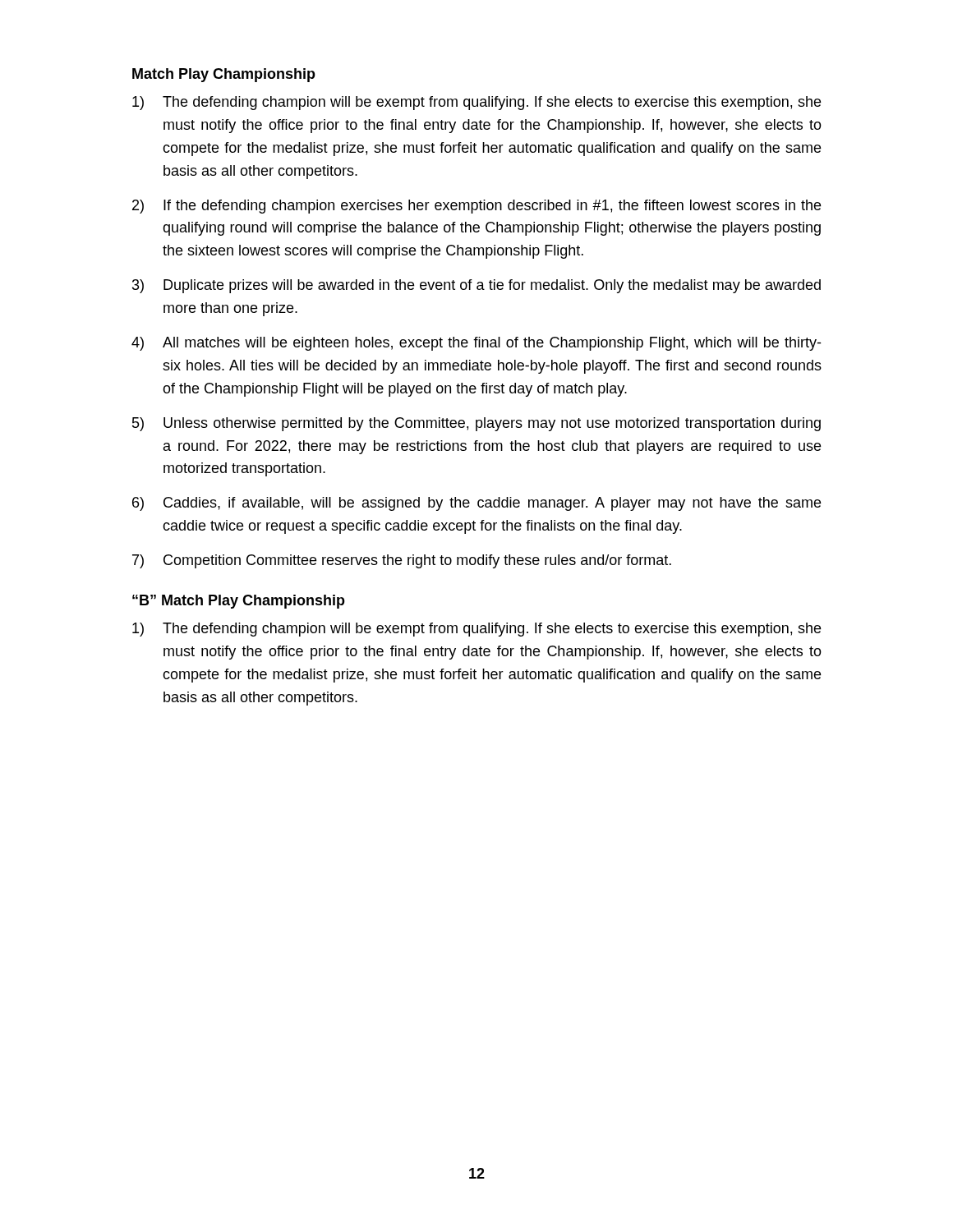Point to the block beginning "6) Caddies, if available, will be"
Screen dimensions: 1232x953
point(476,515)
